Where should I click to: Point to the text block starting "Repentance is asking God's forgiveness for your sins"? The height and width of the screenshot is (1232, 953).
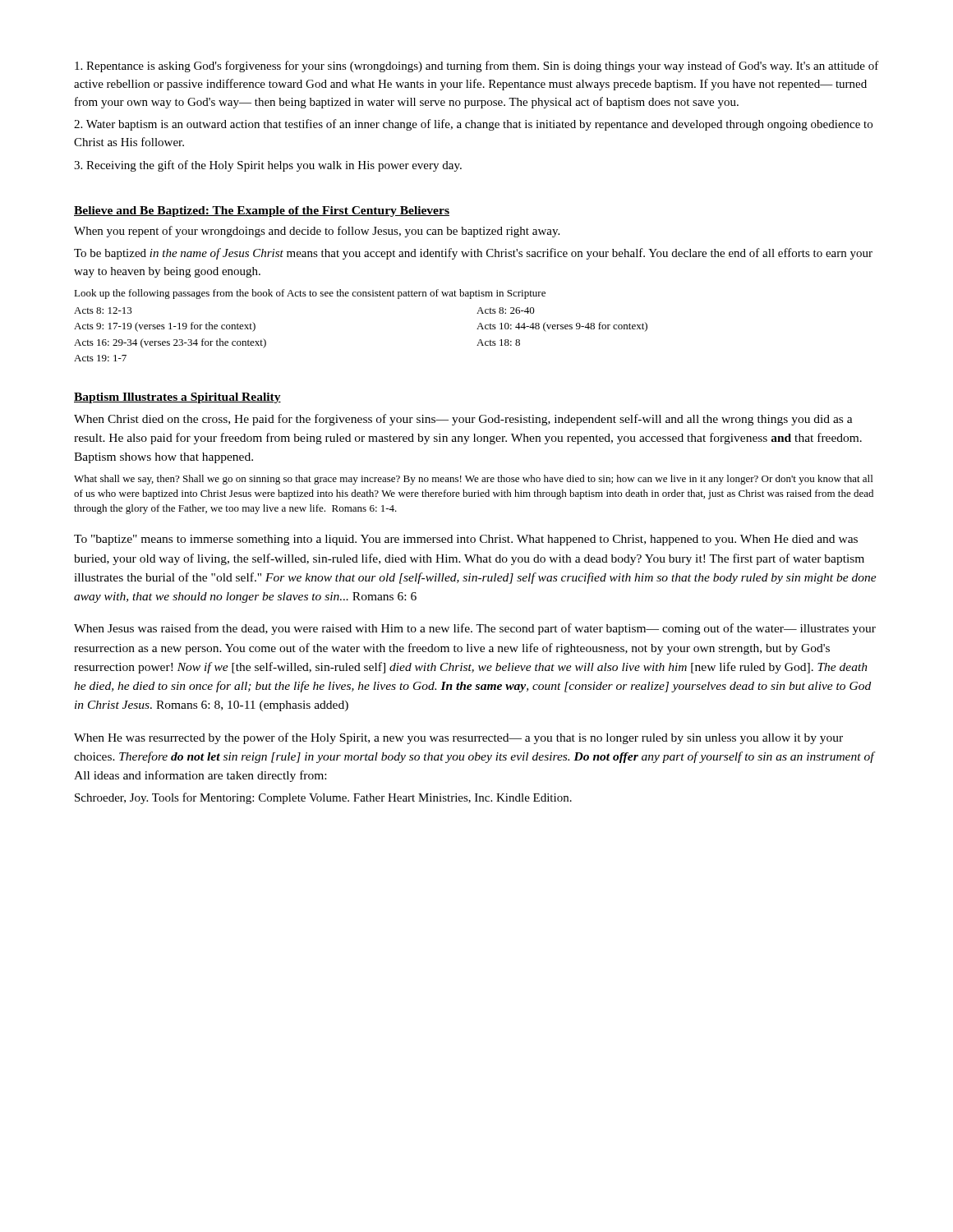click(476, 84)
